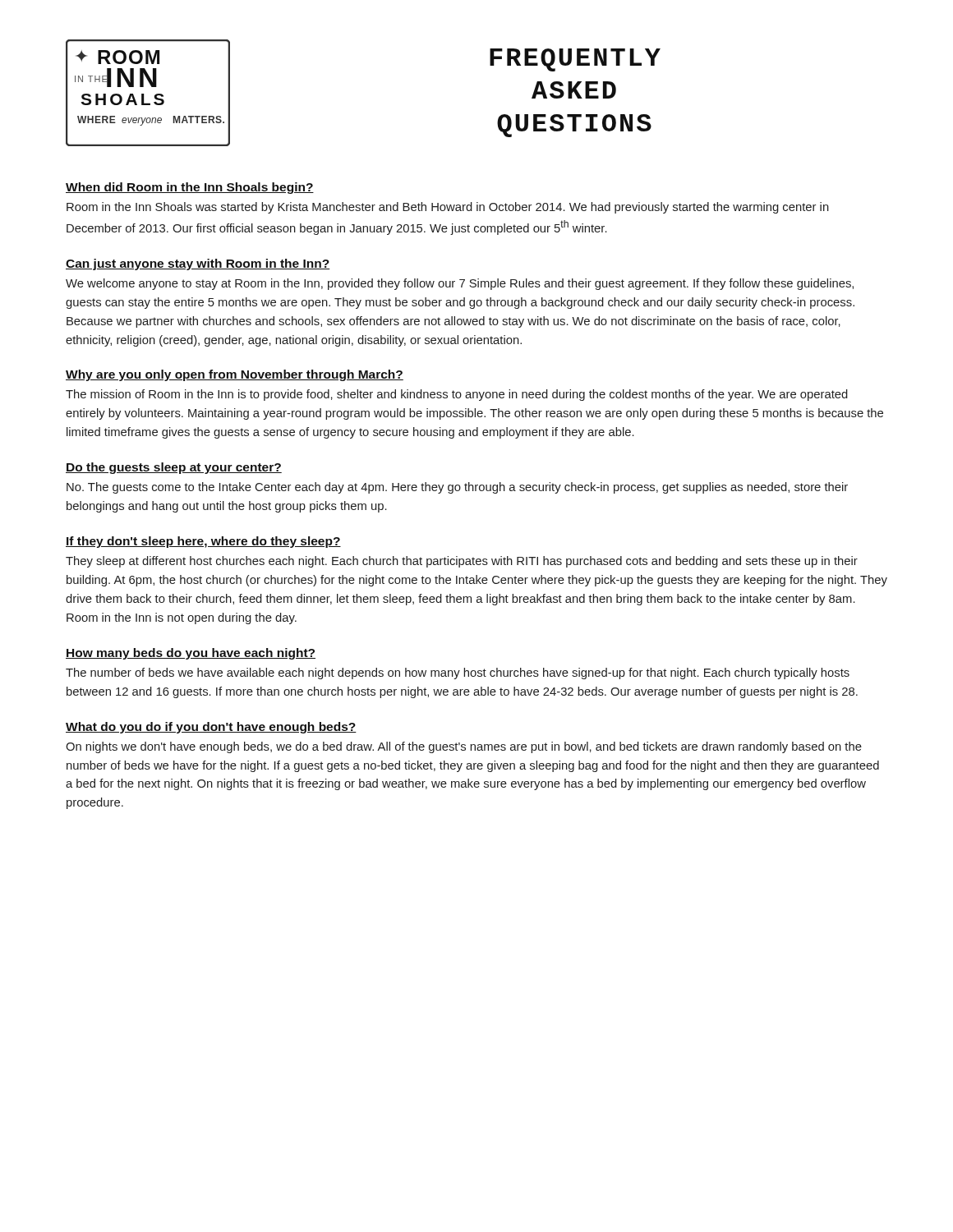Select the logo

pos(148,94)
